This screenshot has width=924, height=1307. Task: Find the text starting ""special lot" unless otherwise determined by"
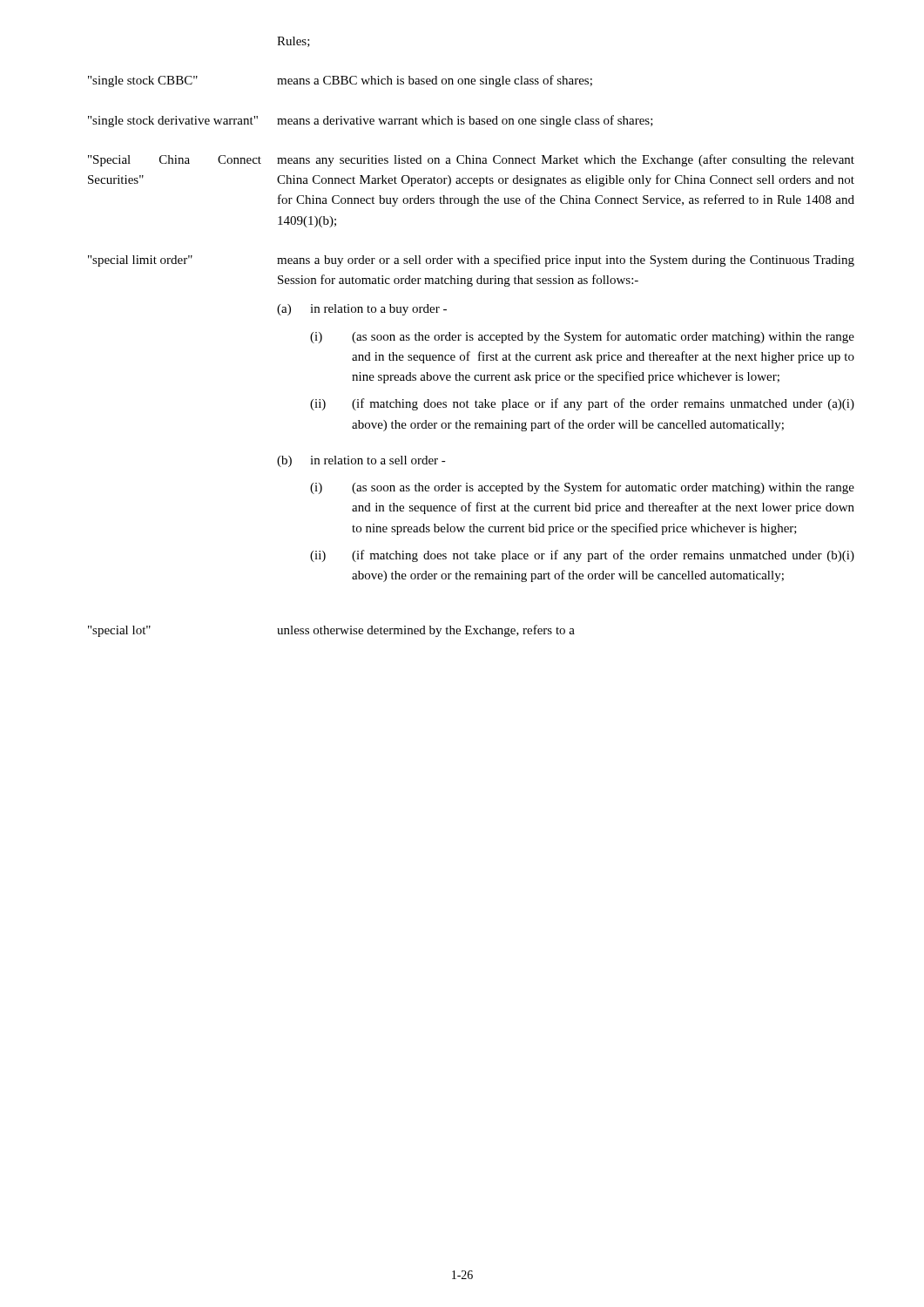[471, 631]
